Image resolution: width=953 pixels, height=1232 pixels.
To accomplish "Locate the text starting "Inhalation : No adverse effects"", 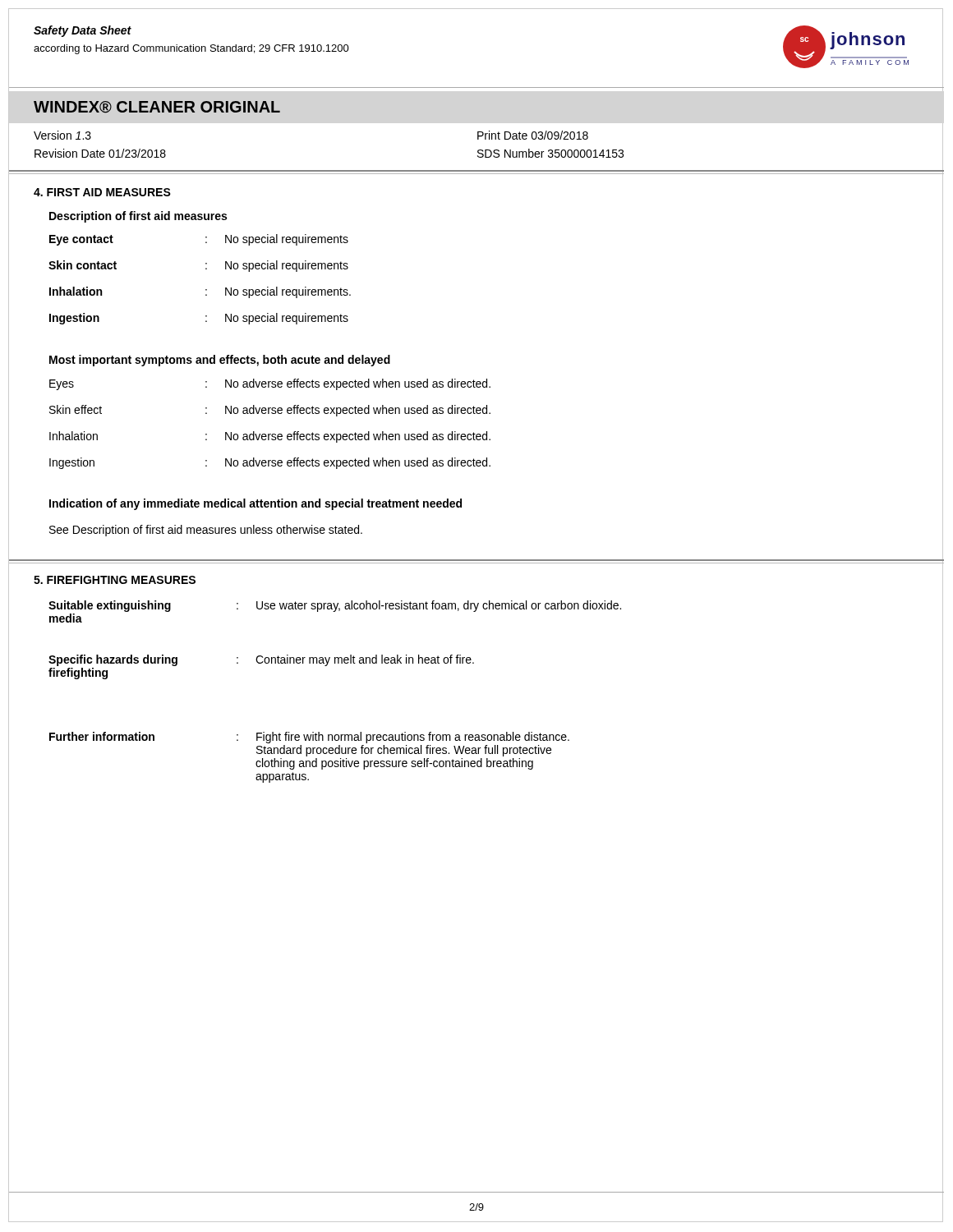I will (x=270, y=436).
